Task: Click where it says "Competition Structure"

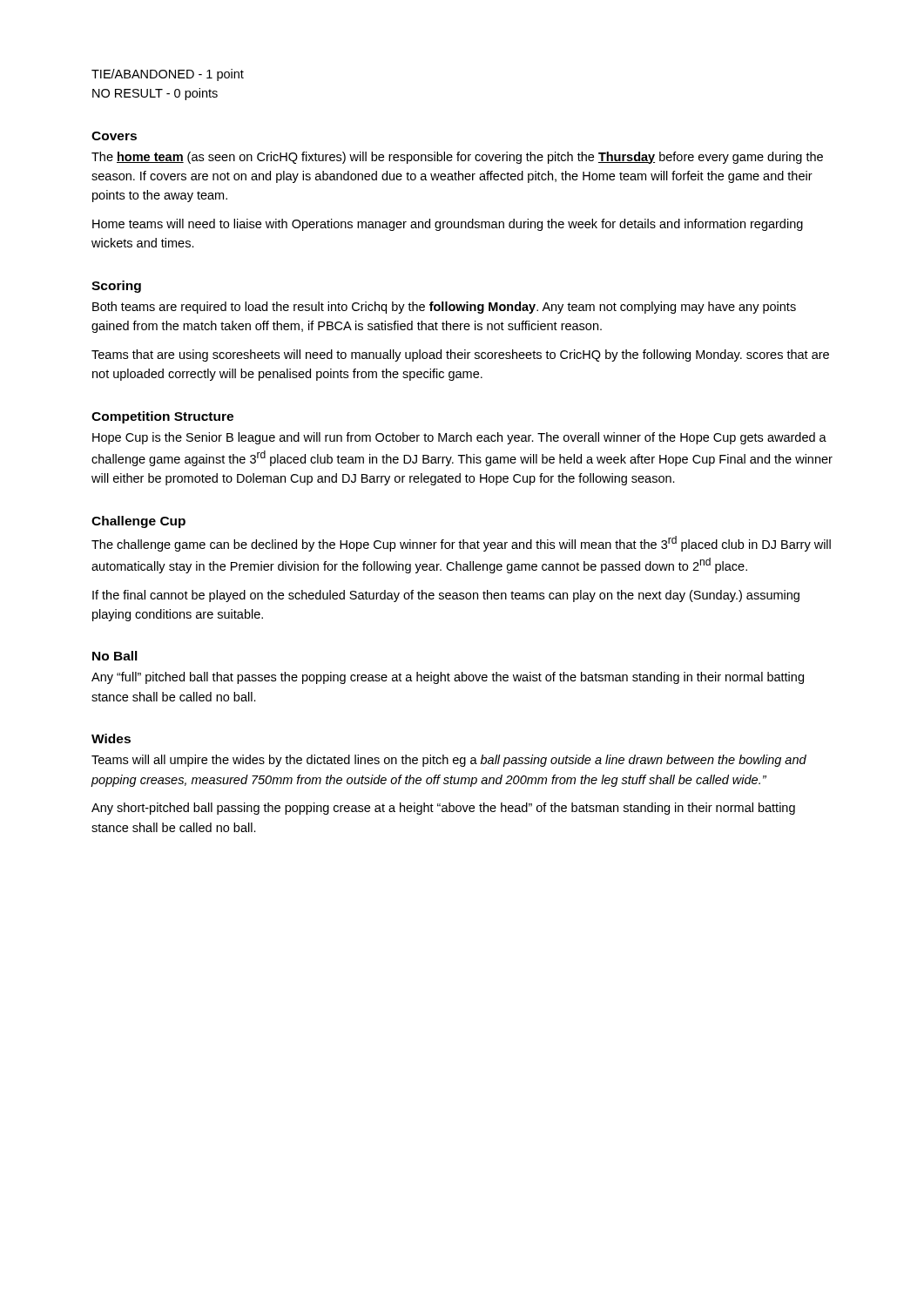Action: coord(163,416)
